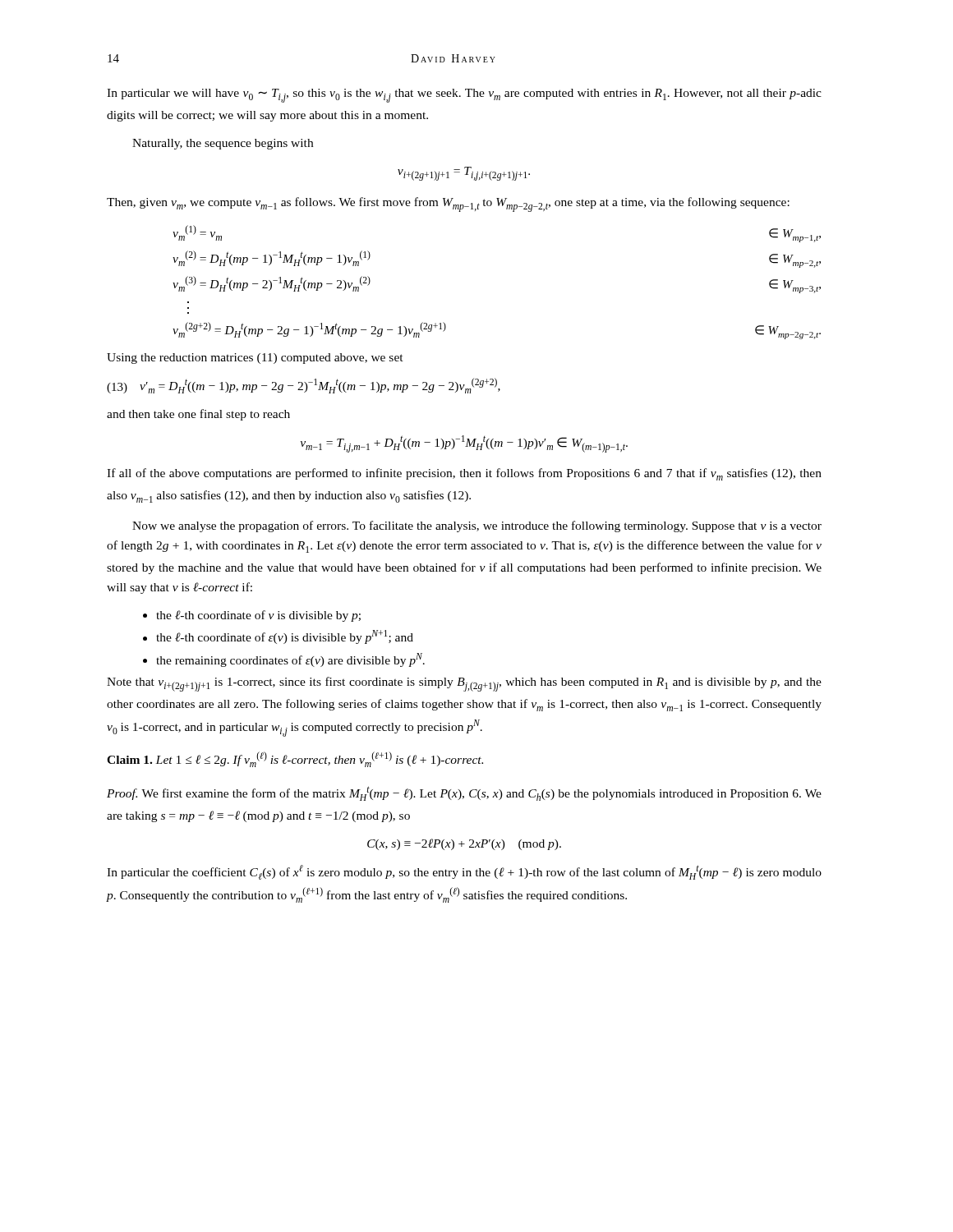Screen dimensions: 1232x953
Task: Point to the element starting "and then take"
Action: point(198,415)
